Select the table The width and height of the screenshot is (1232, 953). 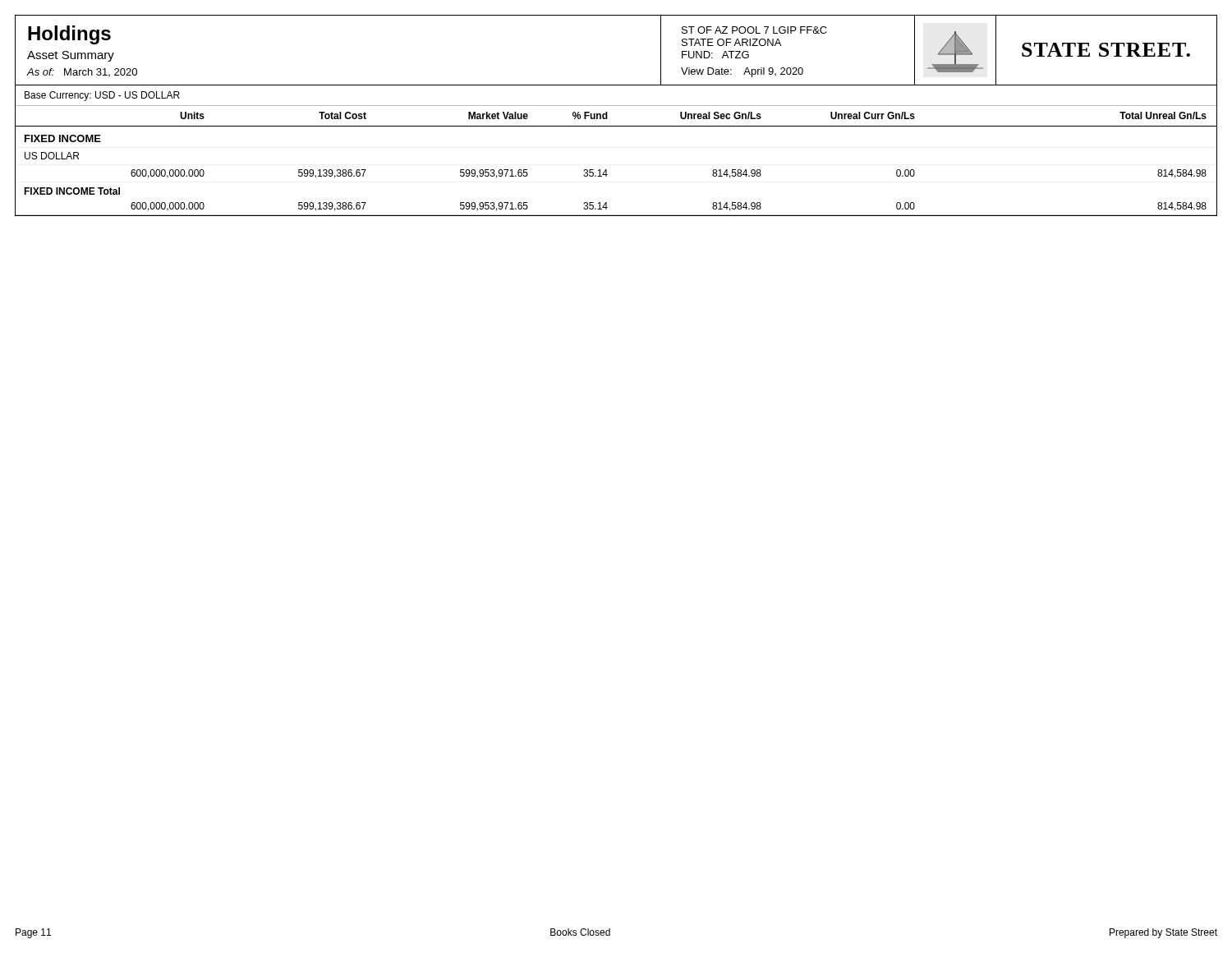click(616, 151)
